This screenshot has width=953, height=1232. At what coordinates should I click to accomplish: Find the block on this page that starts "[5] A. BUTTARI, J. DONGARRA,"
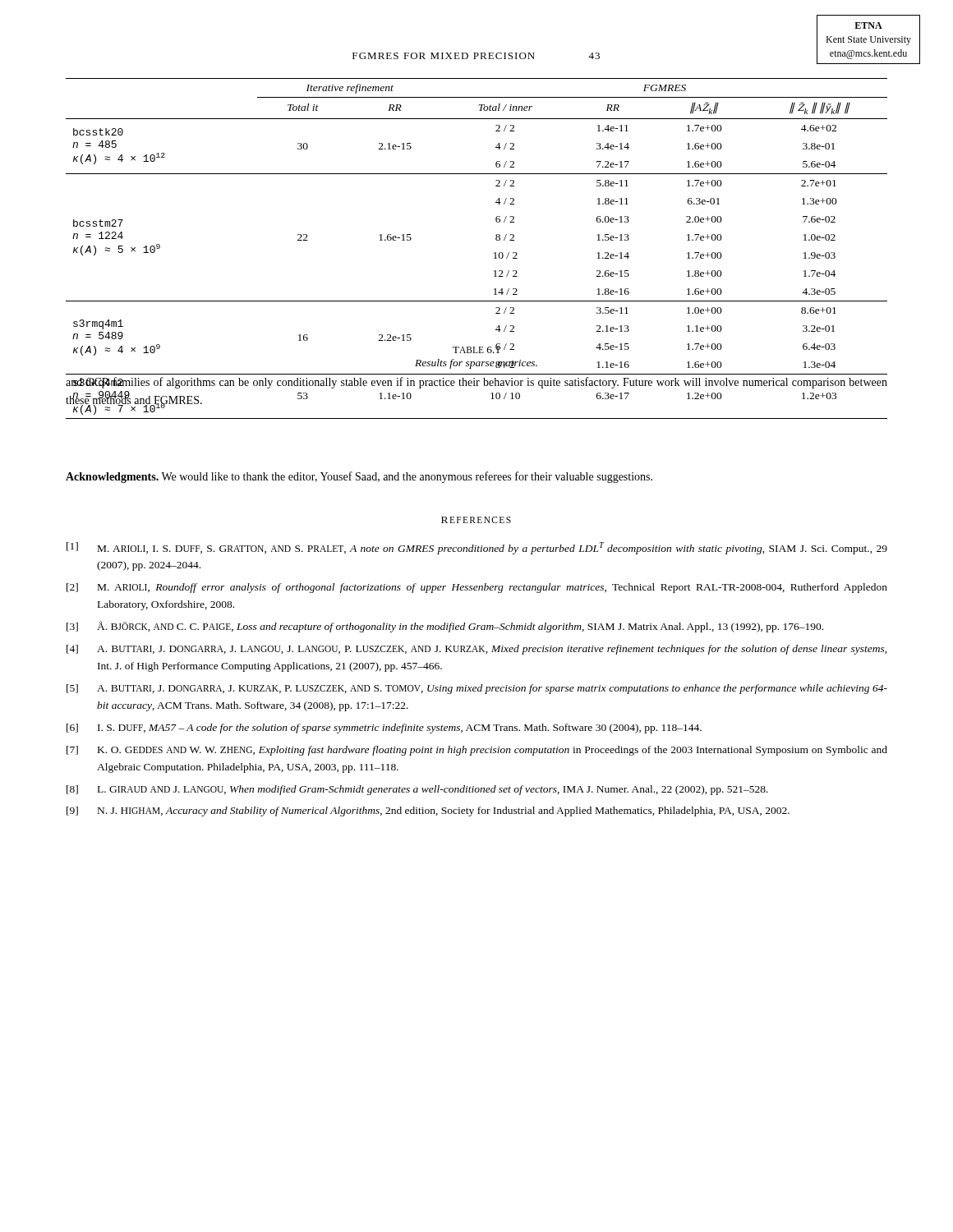point(476,697)
